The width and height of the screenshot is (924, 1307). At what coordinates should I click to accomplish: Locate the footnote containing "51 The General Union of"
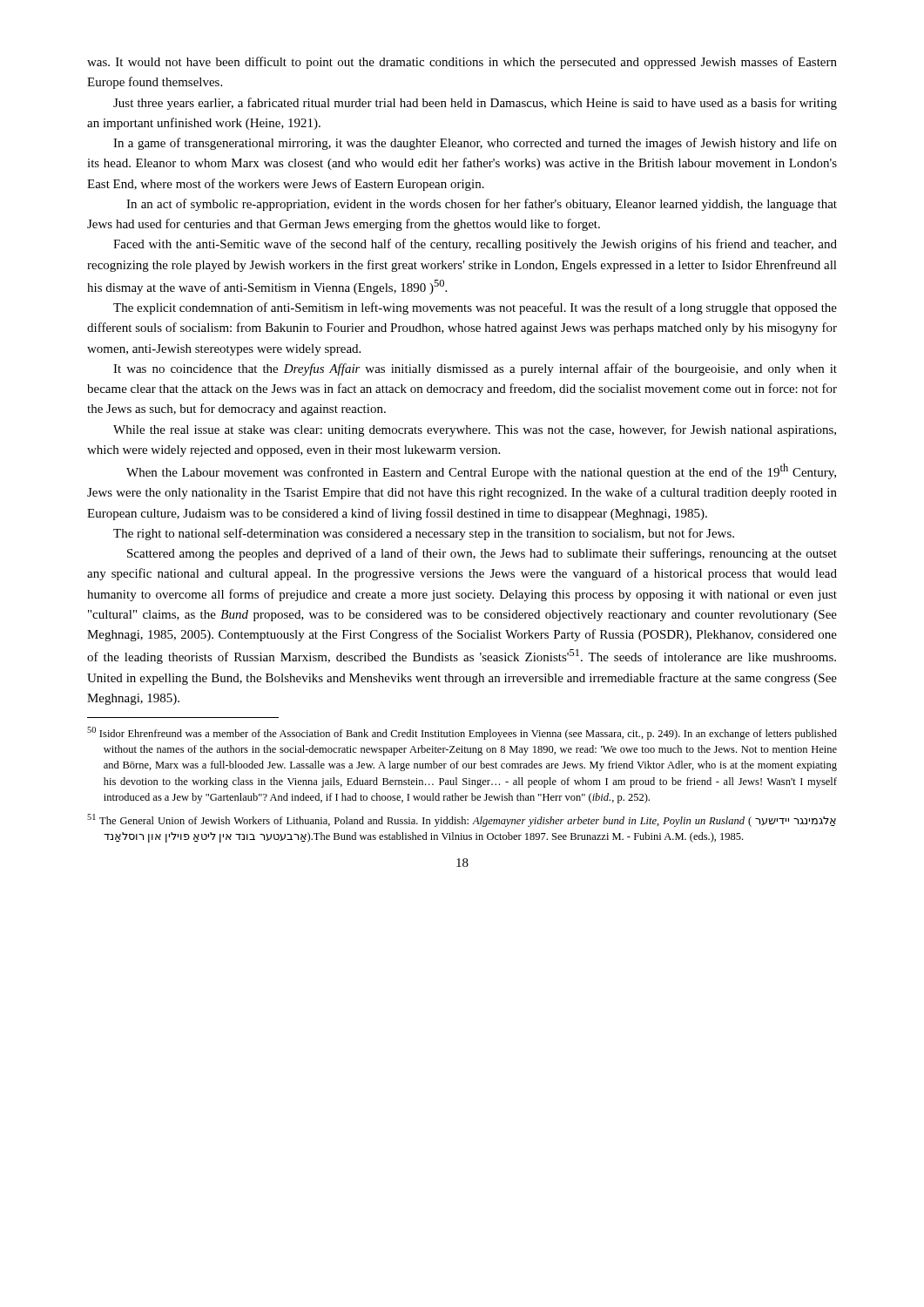pyautogui.click(x=462, y=827)
